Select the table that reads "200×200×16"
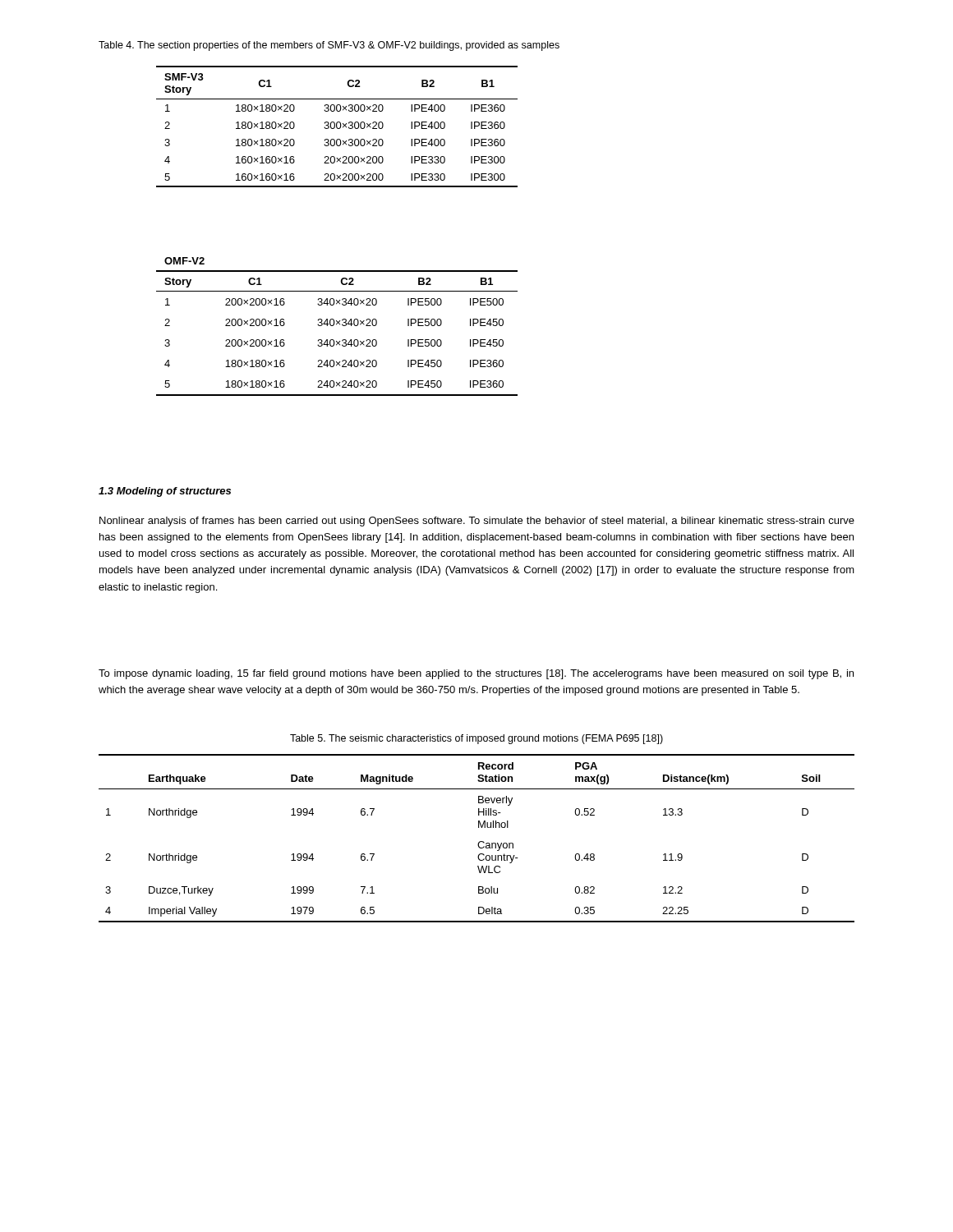 tap(337, 325)
